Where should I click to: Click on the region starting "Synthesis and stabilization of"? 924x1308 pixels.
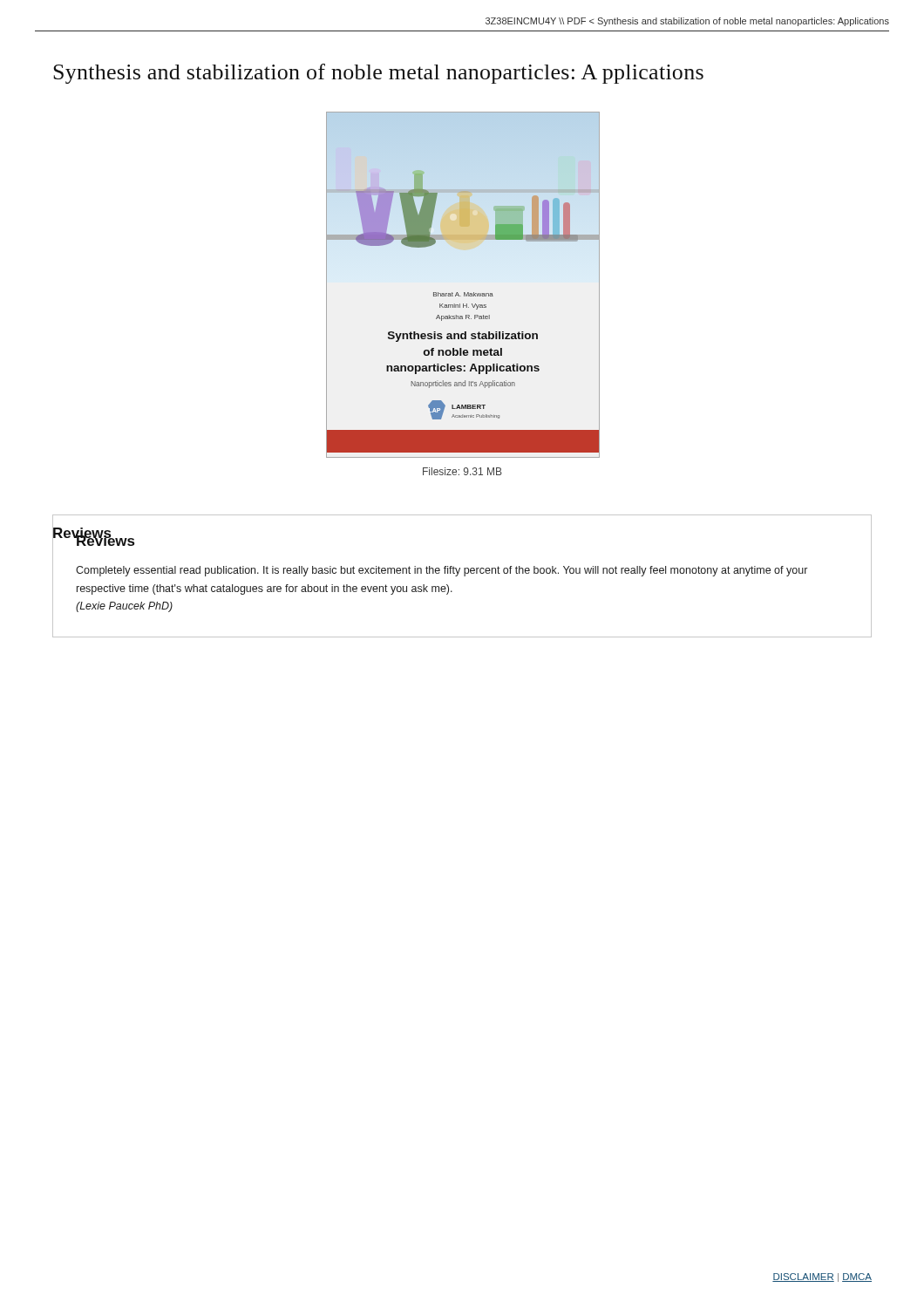click(378, 72)
